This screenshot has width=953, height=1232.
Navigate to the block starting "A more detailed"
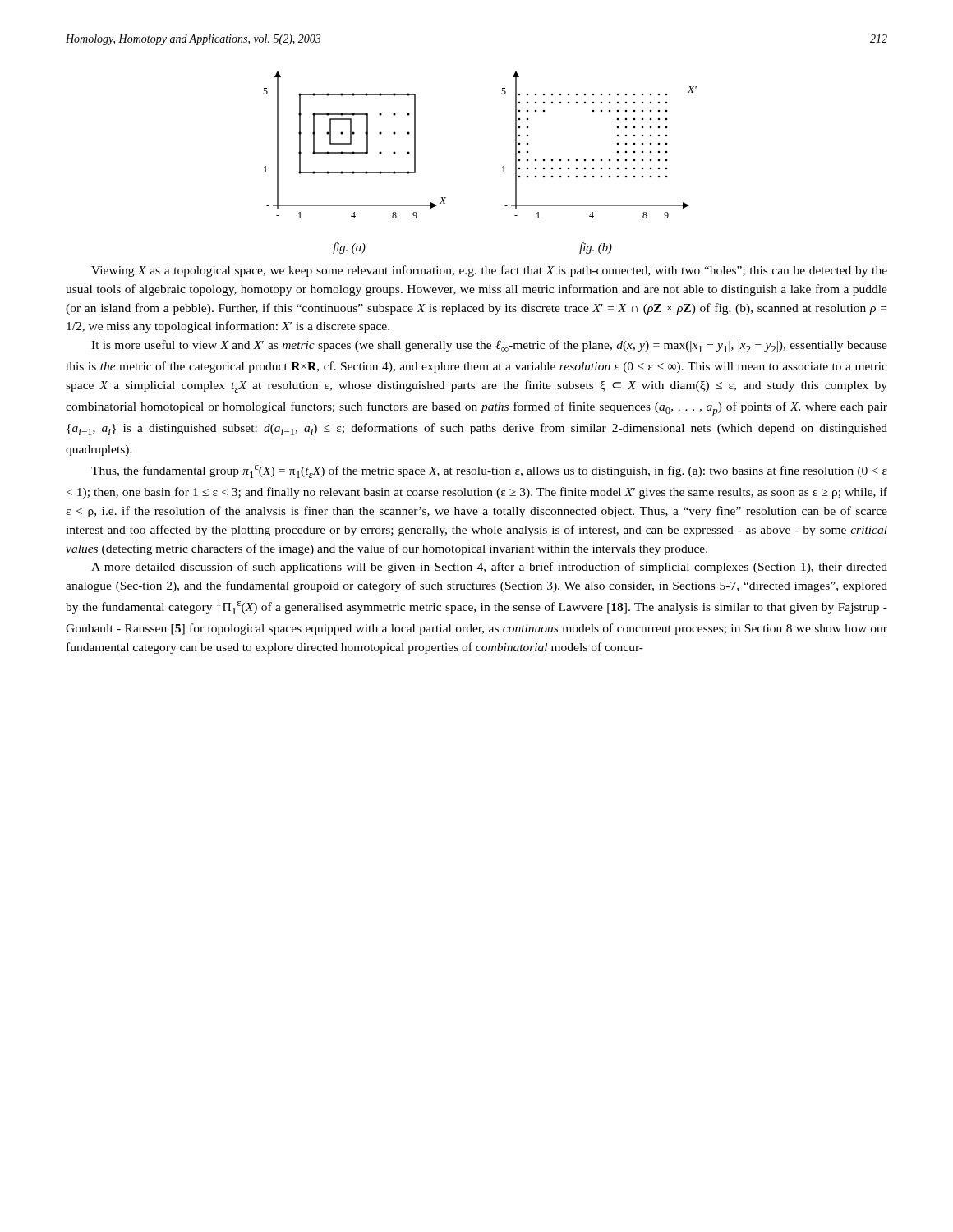pos(476,607)
